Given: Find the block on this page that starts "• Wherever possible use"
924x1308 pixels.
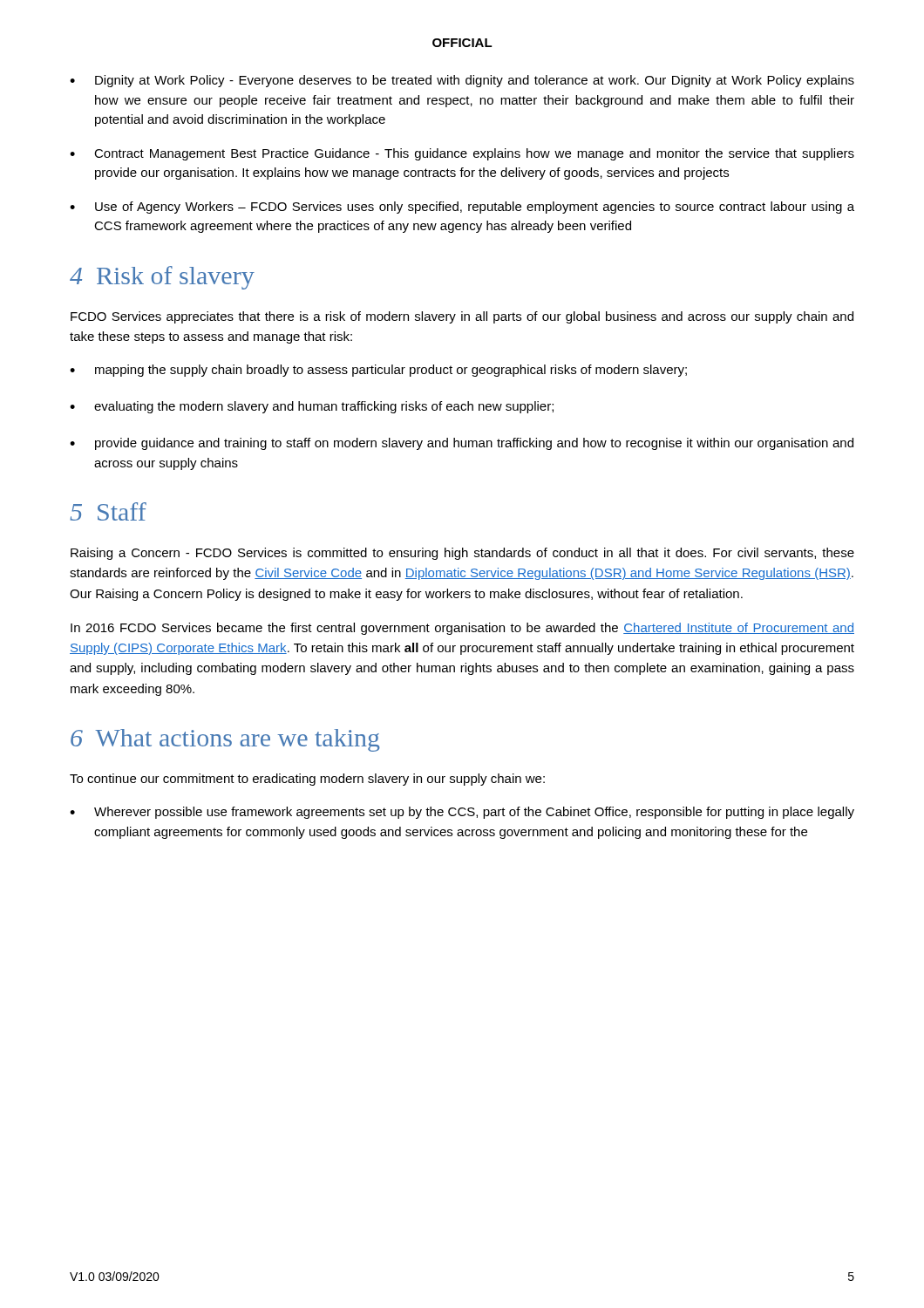Looking at the screenshot, I should pos(462,822).
